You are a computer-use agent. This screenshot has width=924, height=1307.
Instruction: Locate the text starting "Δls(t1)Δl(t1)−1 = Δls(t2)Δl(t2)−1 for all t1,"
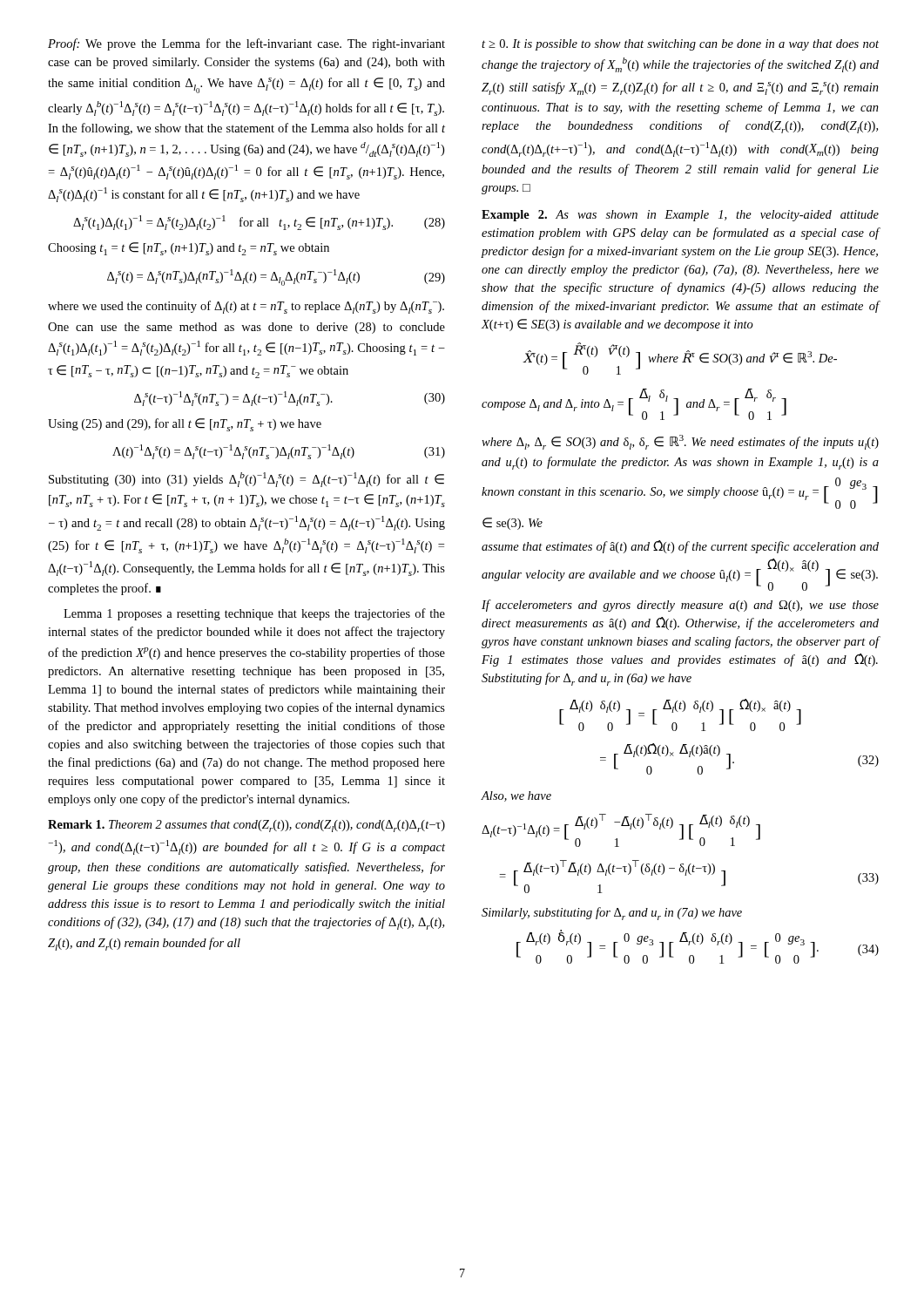tap(246, 222)
